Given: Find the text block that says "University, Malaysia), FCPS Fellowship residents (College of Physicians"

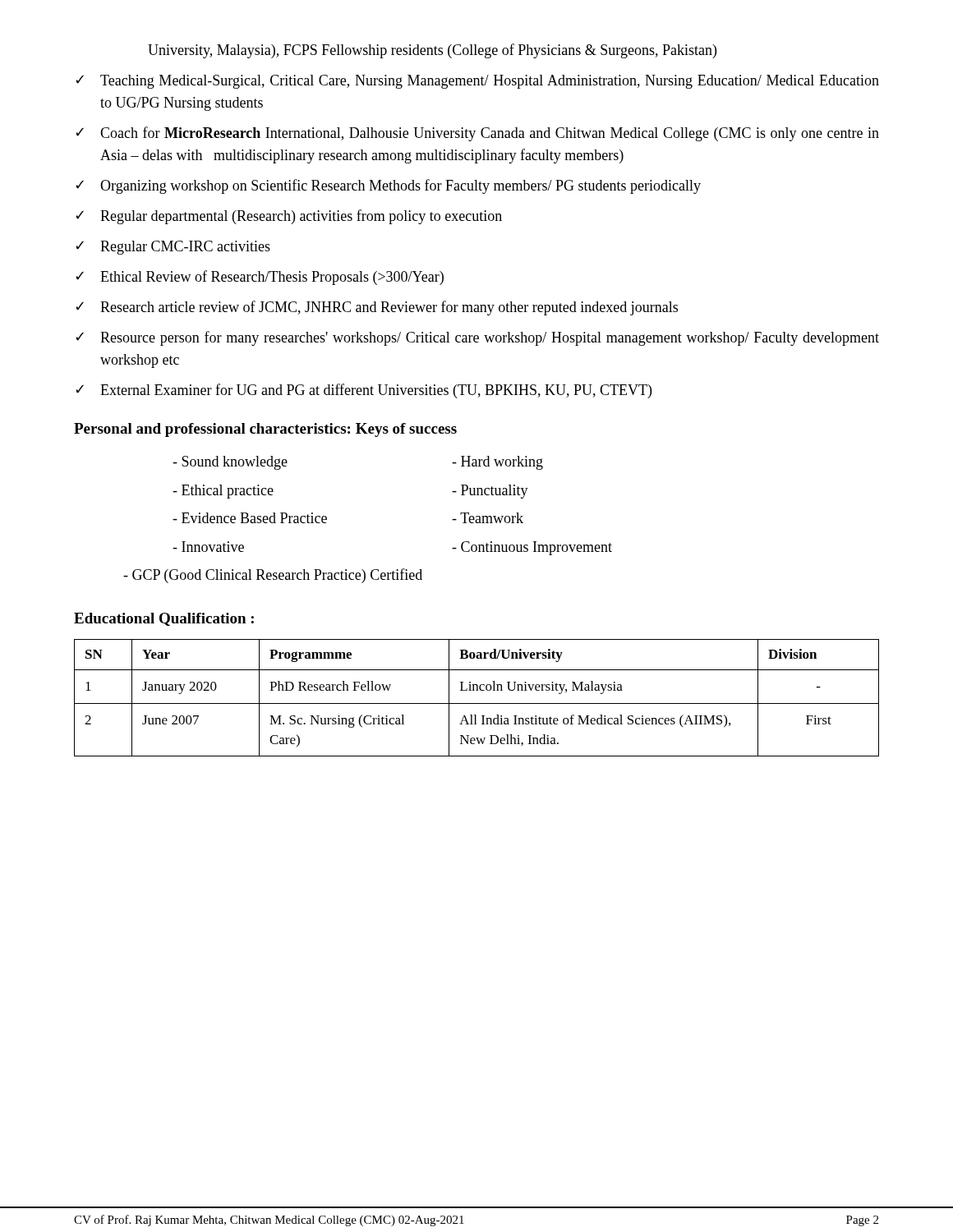Looking at the screenshot, I should 433,50.
